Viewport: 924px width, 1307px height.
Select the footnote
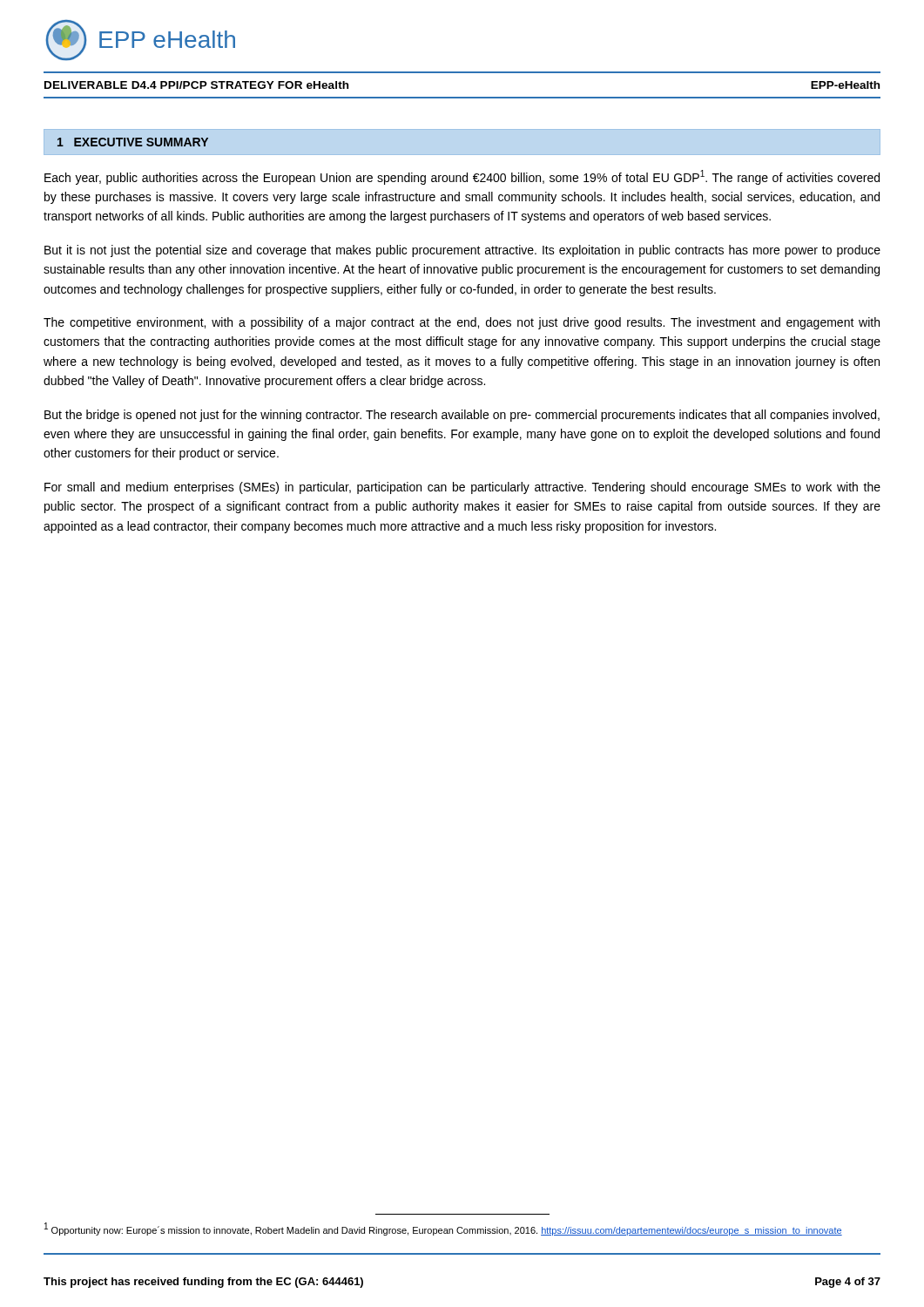point(443,1228)
